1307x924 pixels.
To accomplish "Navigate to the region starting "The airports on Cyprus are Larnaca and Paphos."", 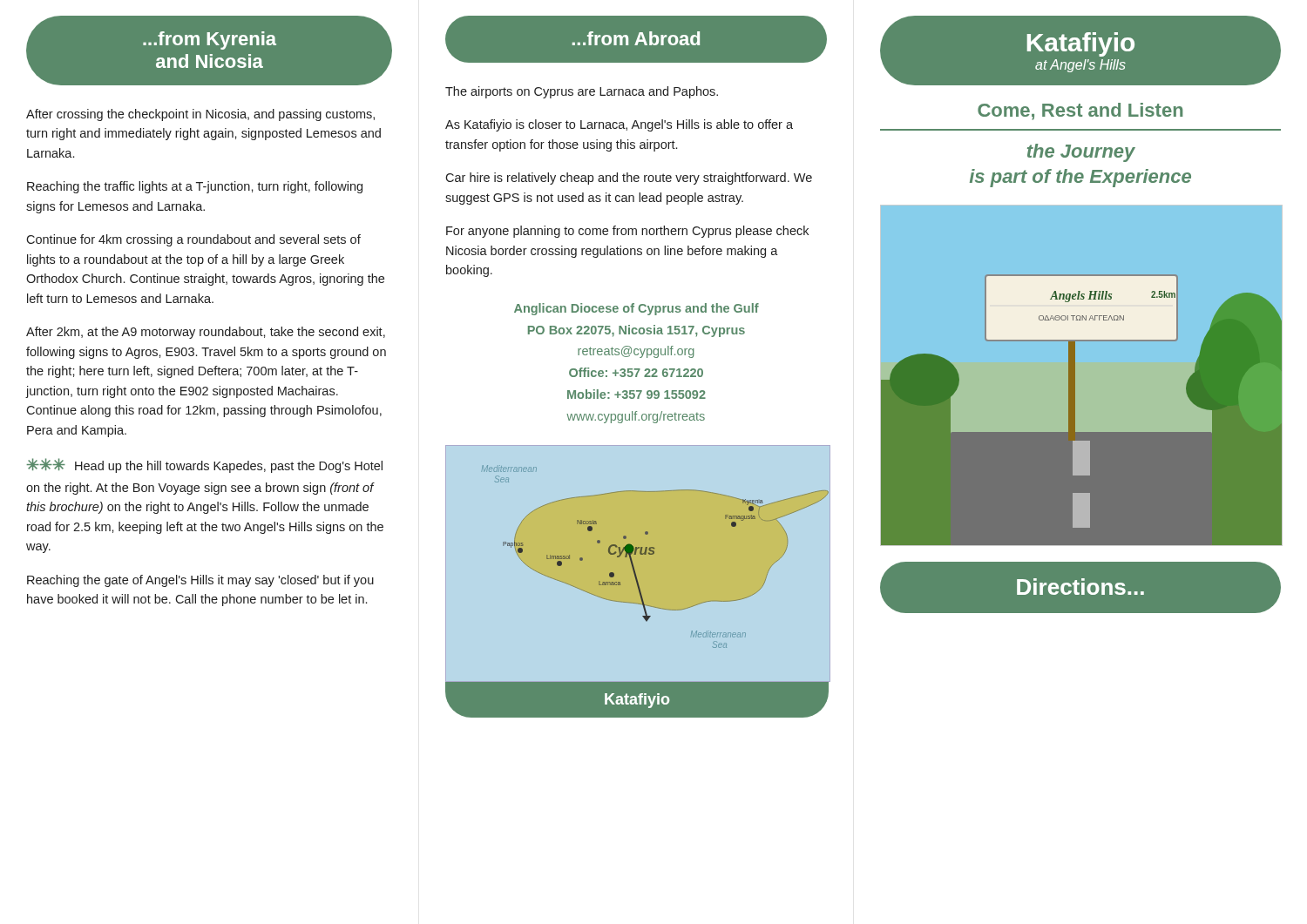I will pos(636,92).
